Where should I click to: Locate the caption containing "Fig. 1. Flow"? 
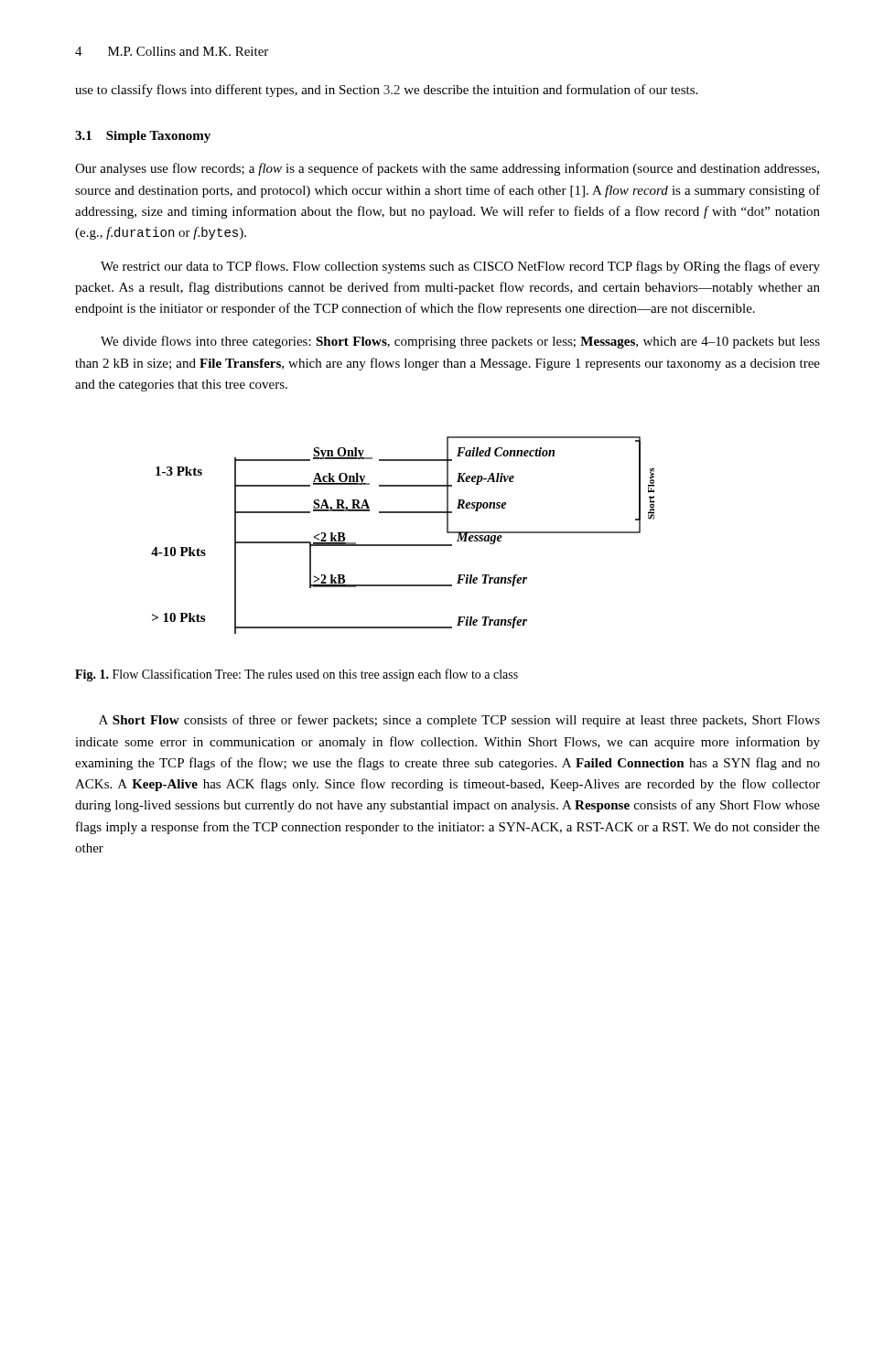point(297,675)
